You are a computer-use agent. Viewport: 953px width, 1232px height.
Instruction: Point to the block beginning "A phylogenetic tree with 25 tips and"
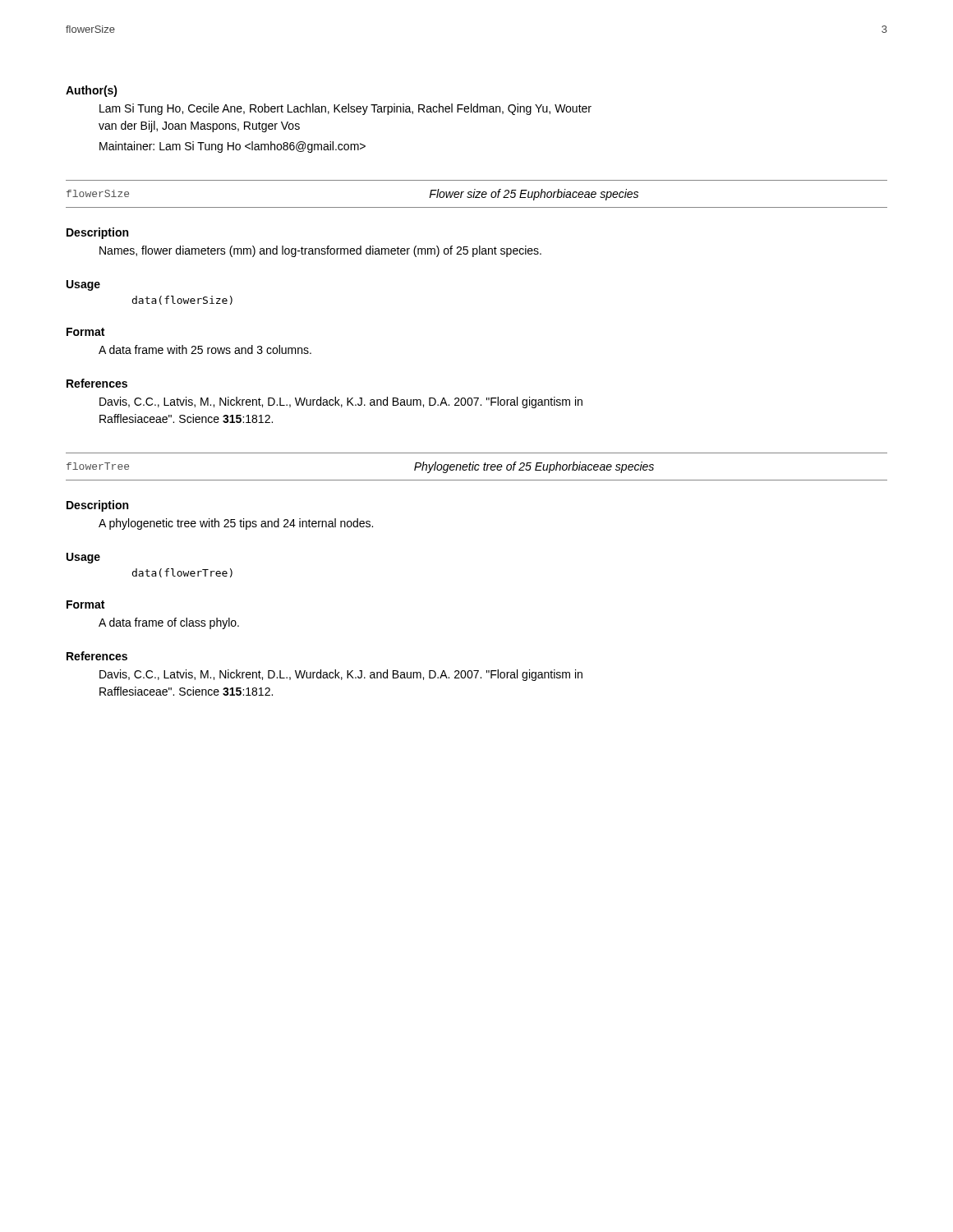pos(236,523)
